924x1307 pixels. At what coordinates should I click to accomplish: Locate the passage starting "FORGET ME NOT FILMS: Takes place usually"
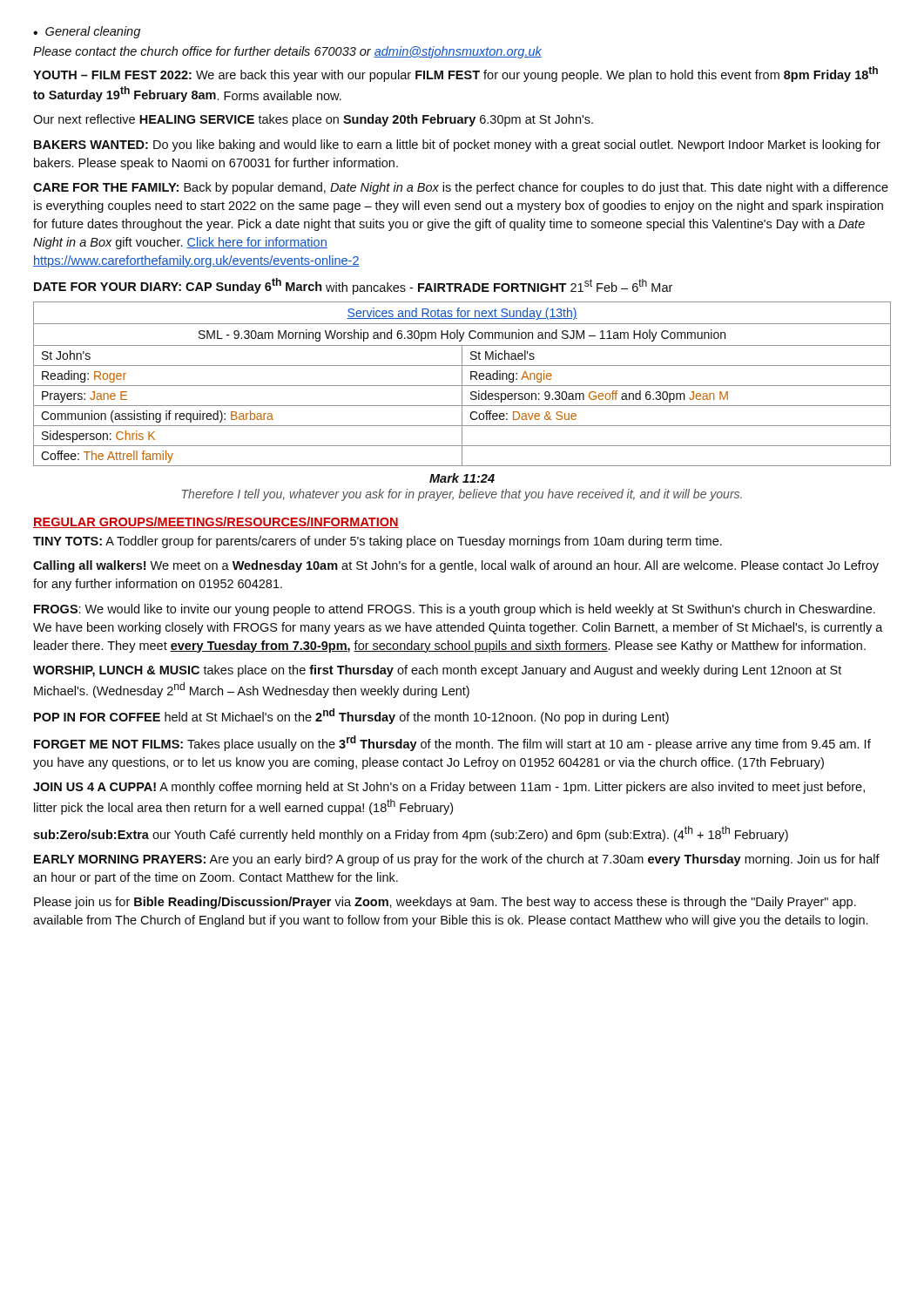[x=452, y=752]
